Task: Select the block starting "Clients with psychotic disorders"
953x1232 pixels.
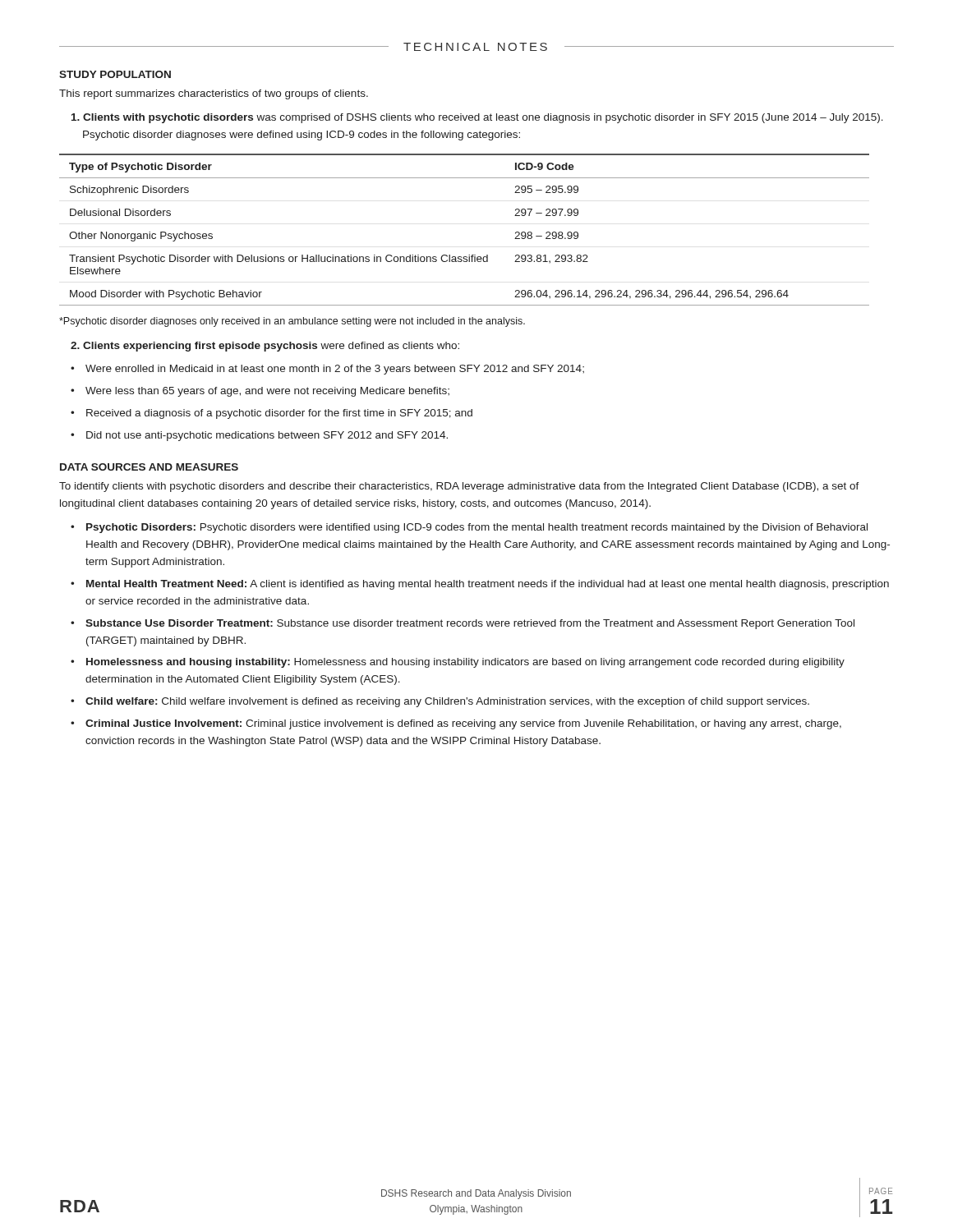Action: tap(477, 126)
